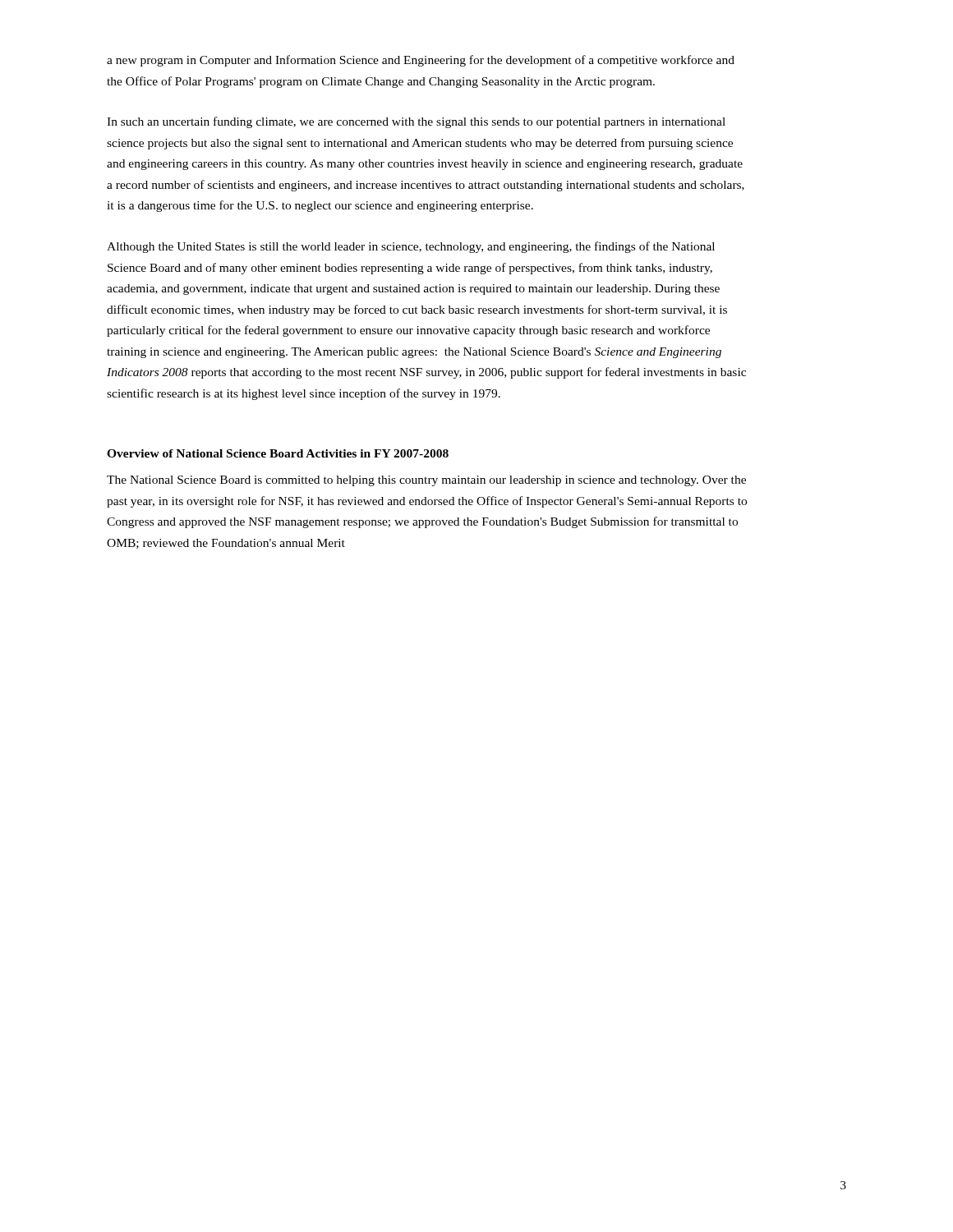Locate the block of text that opens with "Although the United States is still the"
Viewport: 953px width, 1232px height.
[x=427, y=319]
